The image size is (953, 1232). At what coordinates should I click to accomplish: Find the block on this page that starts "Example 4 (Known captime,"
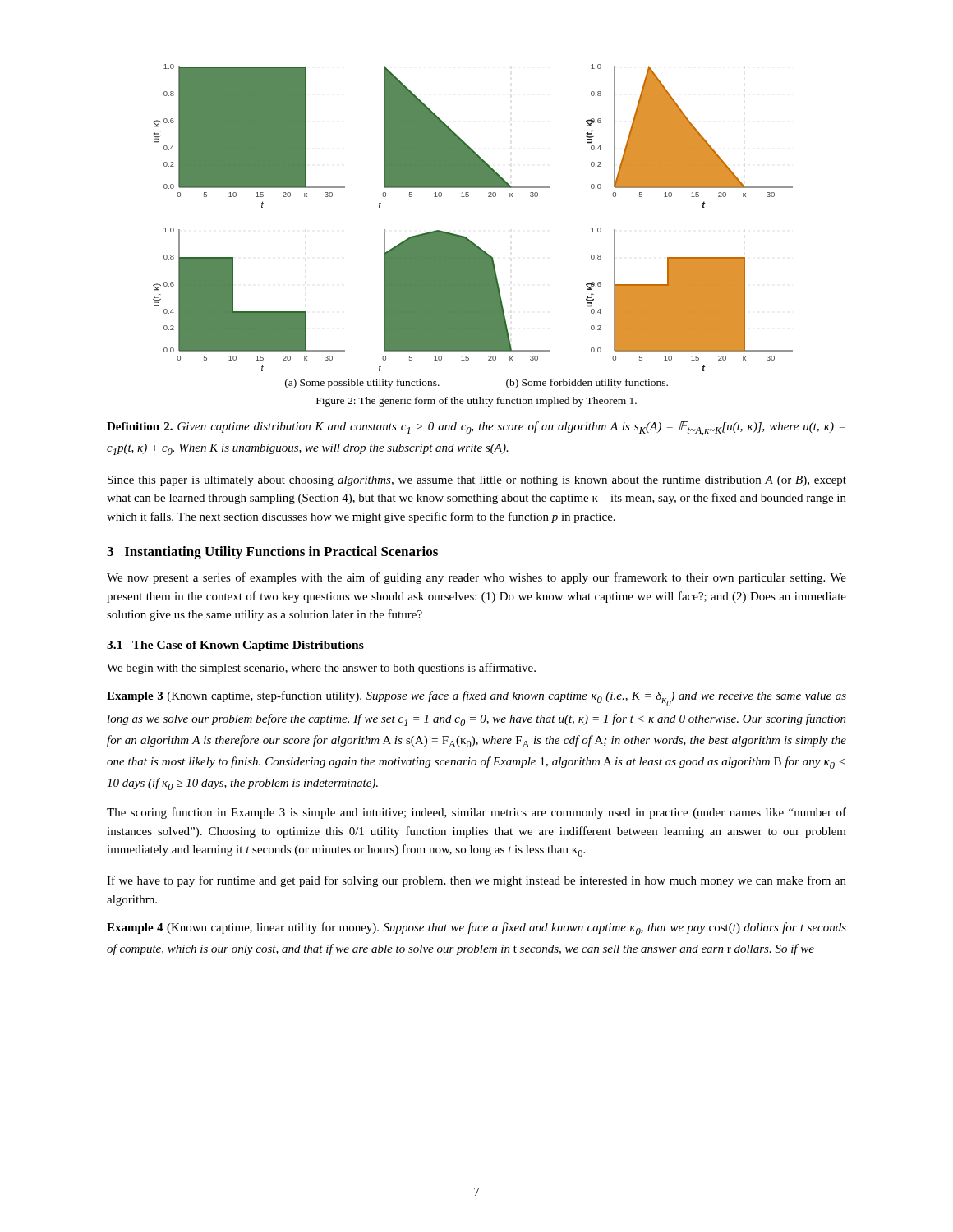476,938
